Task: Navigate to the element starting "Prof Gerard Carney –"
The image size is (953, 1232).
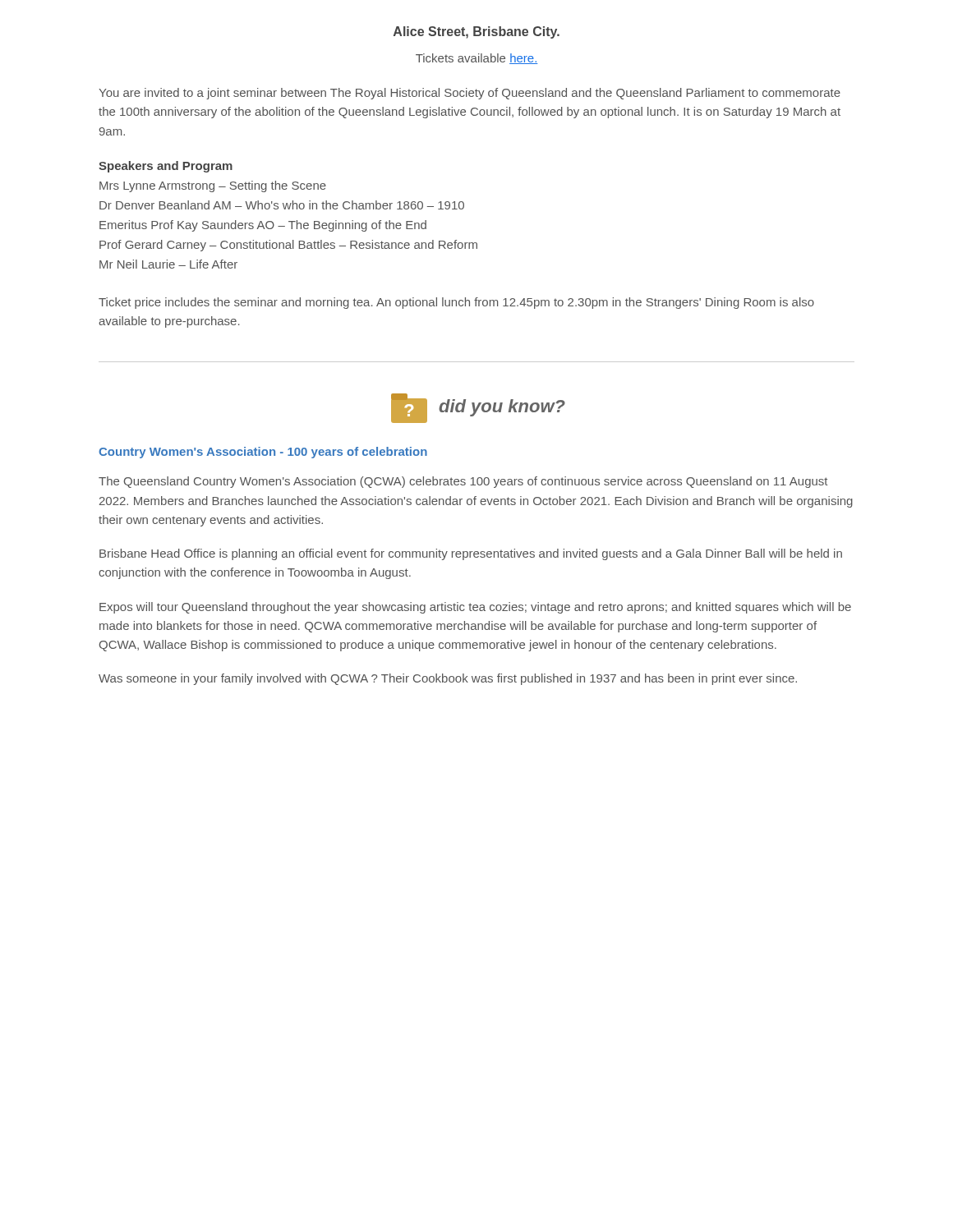Action: pos(288,244)
